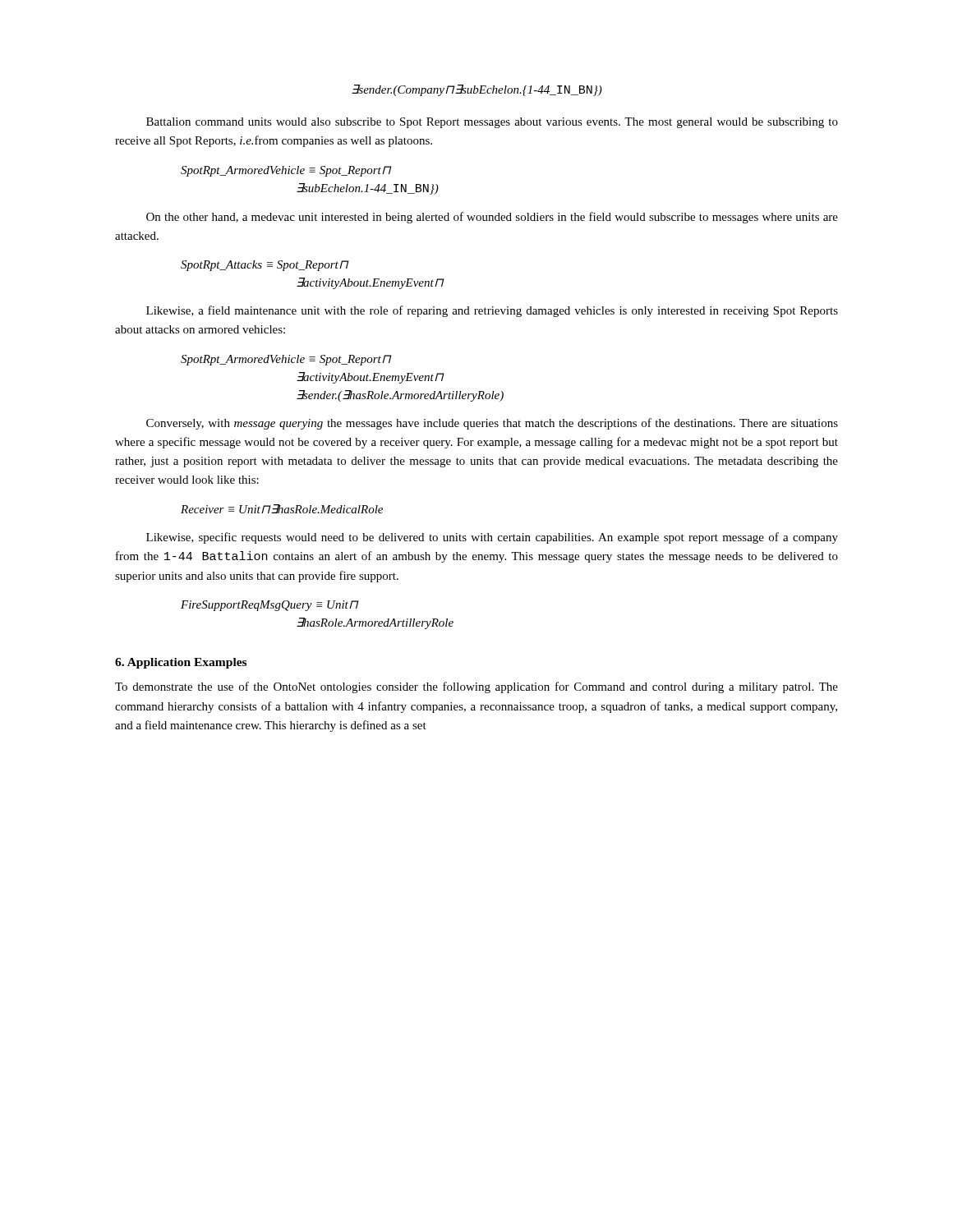Point to the region starting "On the other hand,"
Viewport: 953px width, 1232px height.
(476, 226)
